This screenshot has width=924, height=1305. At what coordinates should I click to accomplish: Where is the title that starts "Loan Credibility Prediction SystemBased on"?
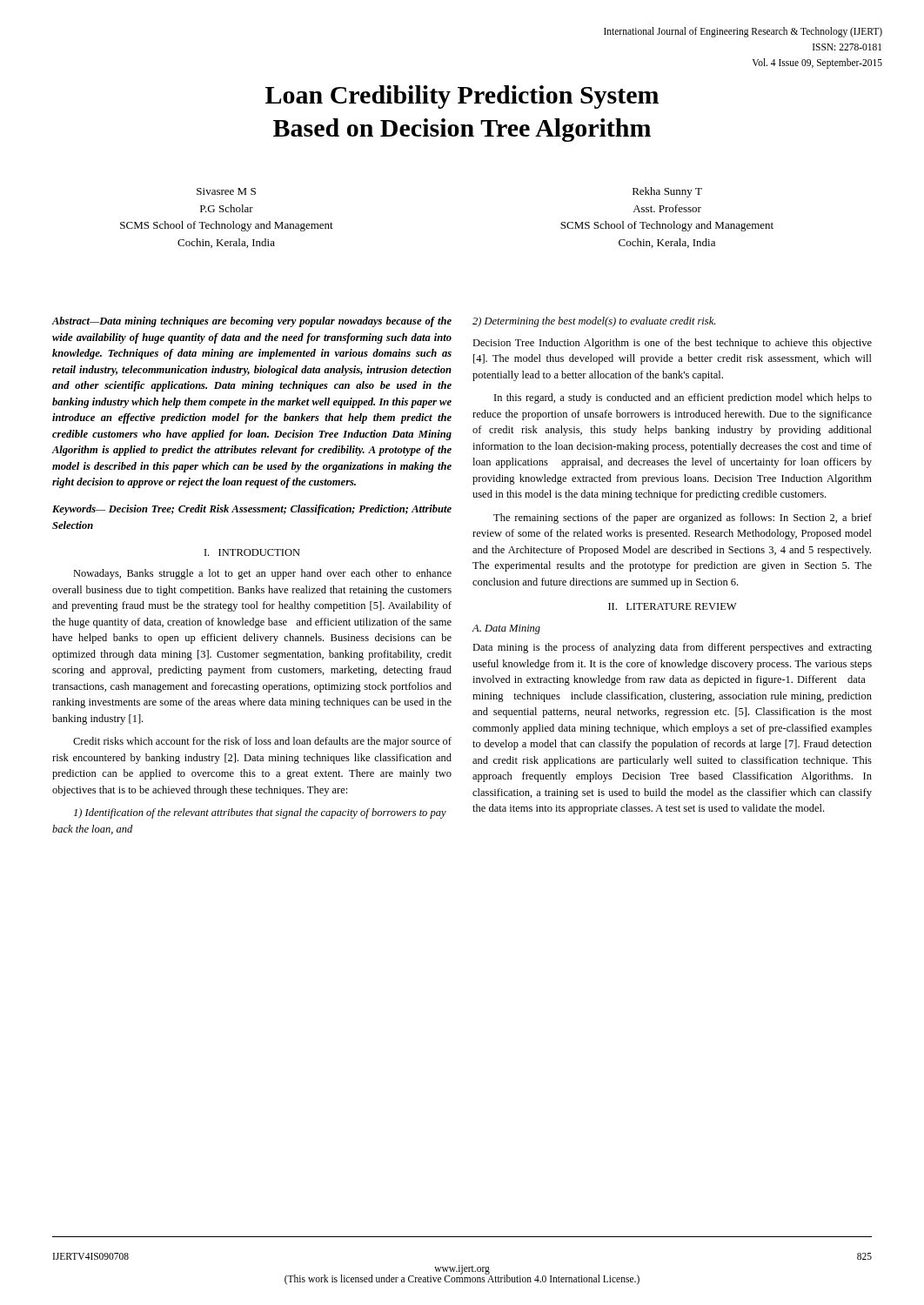[462, 111]
